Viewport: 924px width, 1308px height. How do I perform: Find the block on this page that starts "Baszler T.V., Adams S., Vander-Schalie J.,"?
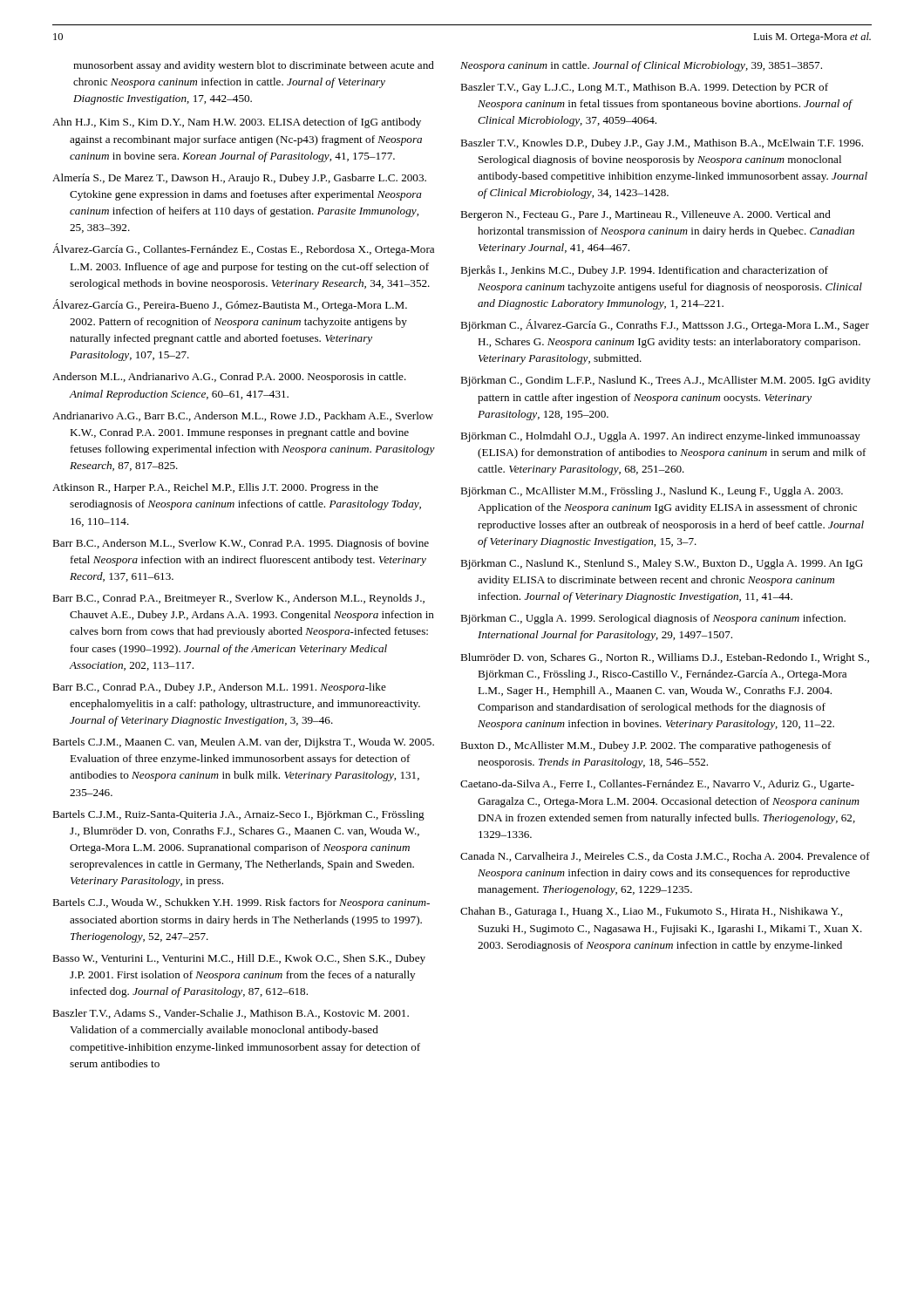click(x=236, y=1038)
